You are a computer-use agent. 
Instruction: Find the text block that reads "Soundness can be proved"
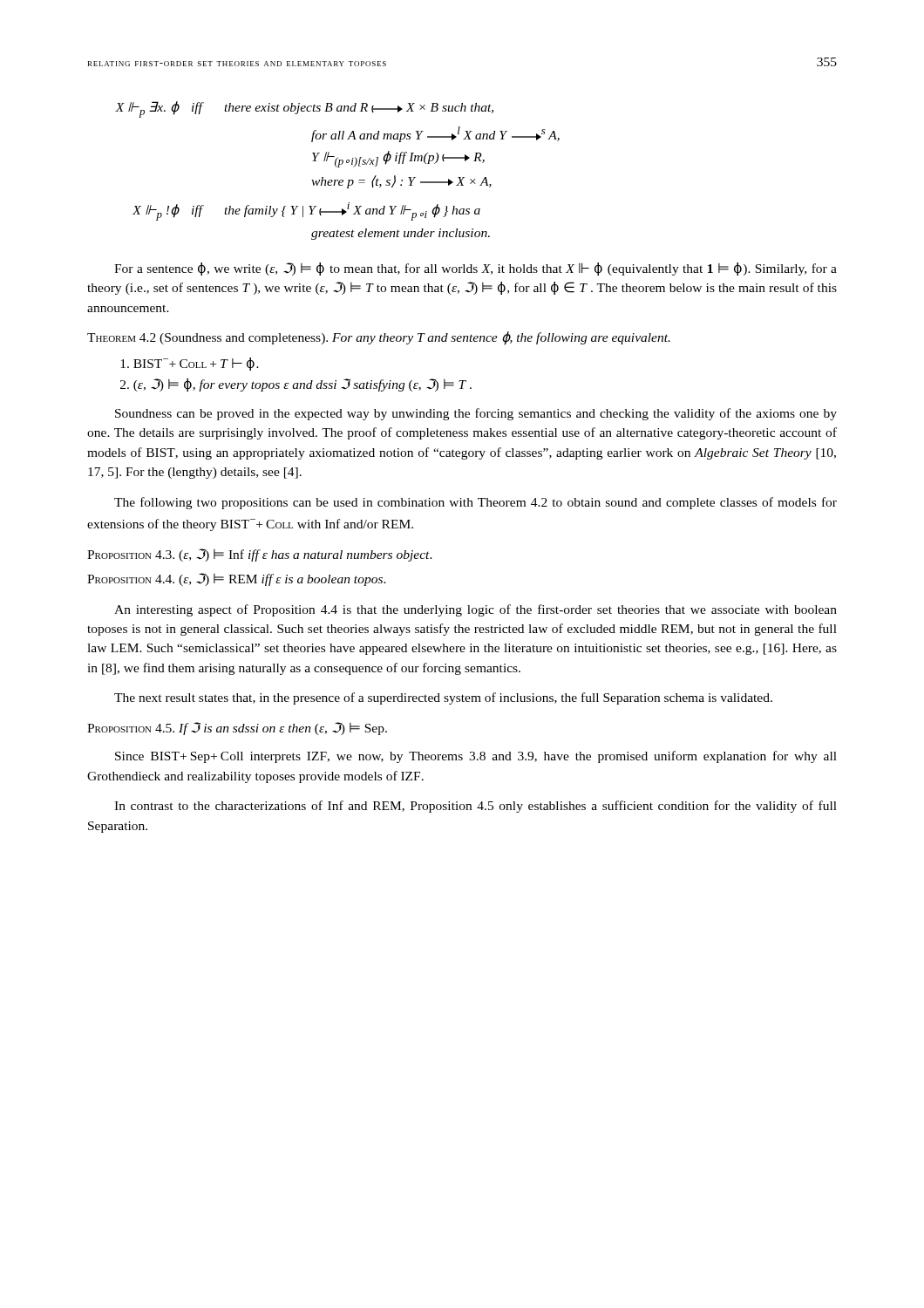462,442
